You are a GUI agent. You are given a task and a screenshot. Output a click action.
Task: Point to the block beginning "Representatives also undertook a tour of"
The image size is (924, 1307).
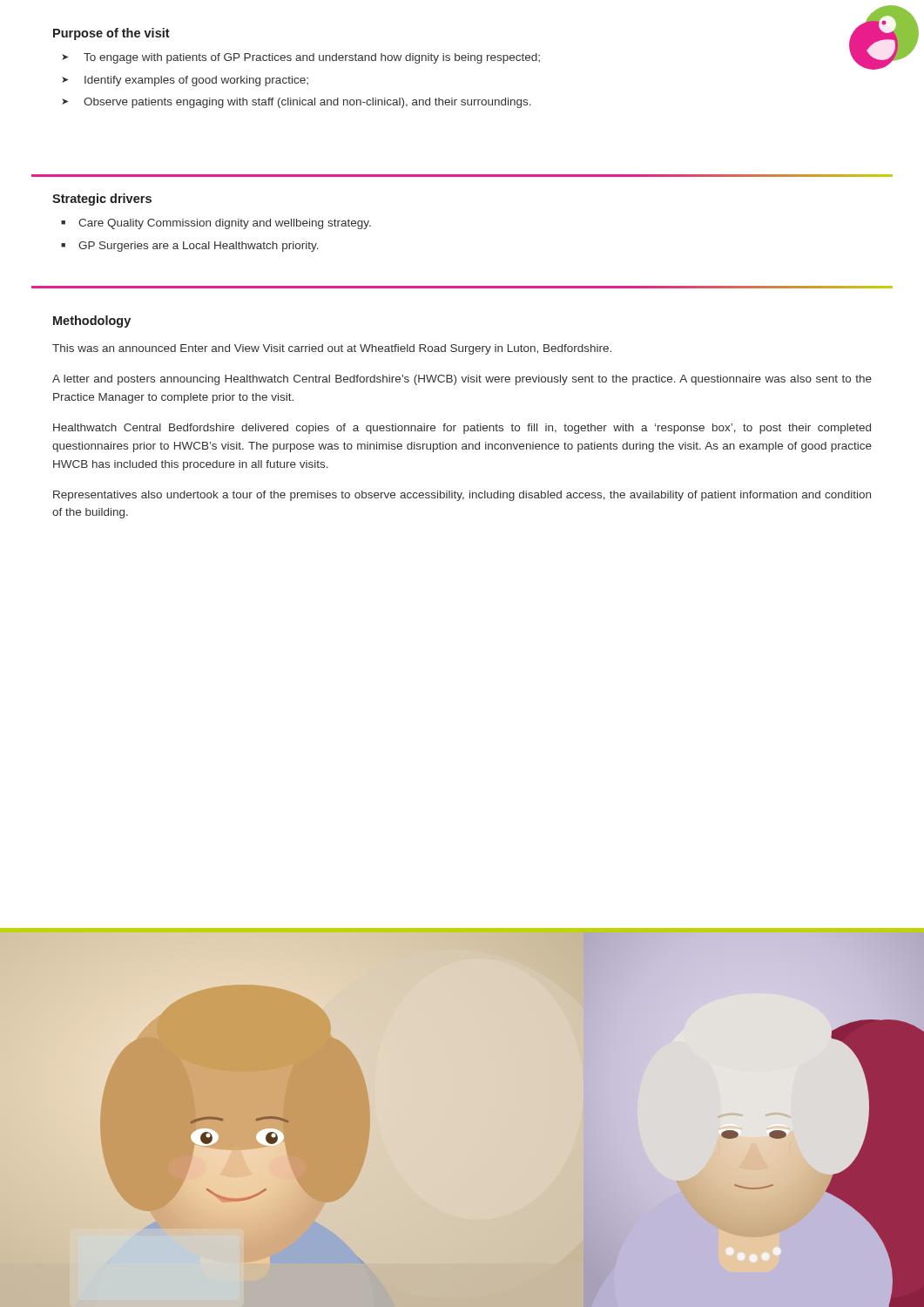click(462, 503)
